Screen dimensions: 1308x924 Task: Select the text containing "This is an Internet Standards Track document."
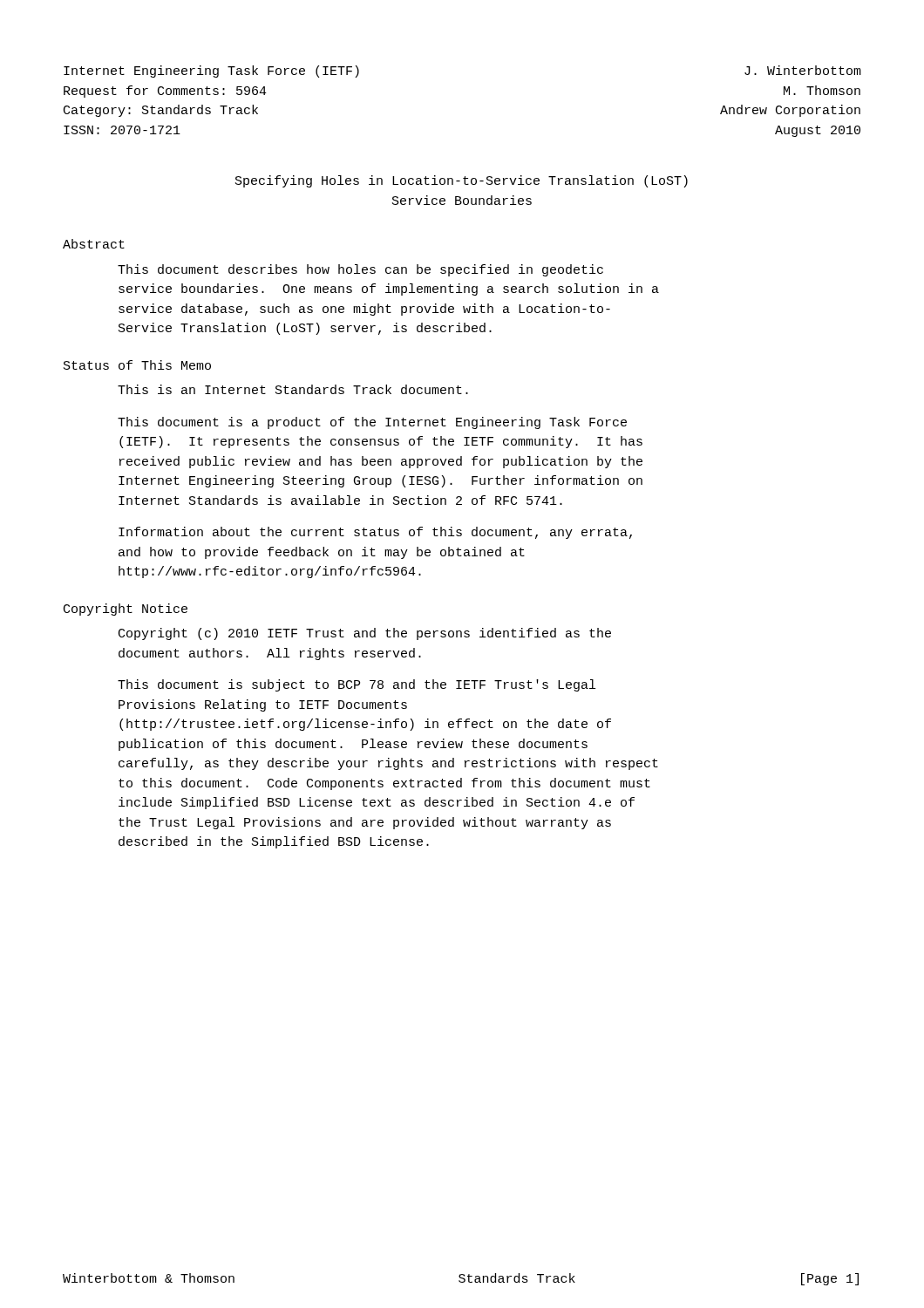coord(282,391)
